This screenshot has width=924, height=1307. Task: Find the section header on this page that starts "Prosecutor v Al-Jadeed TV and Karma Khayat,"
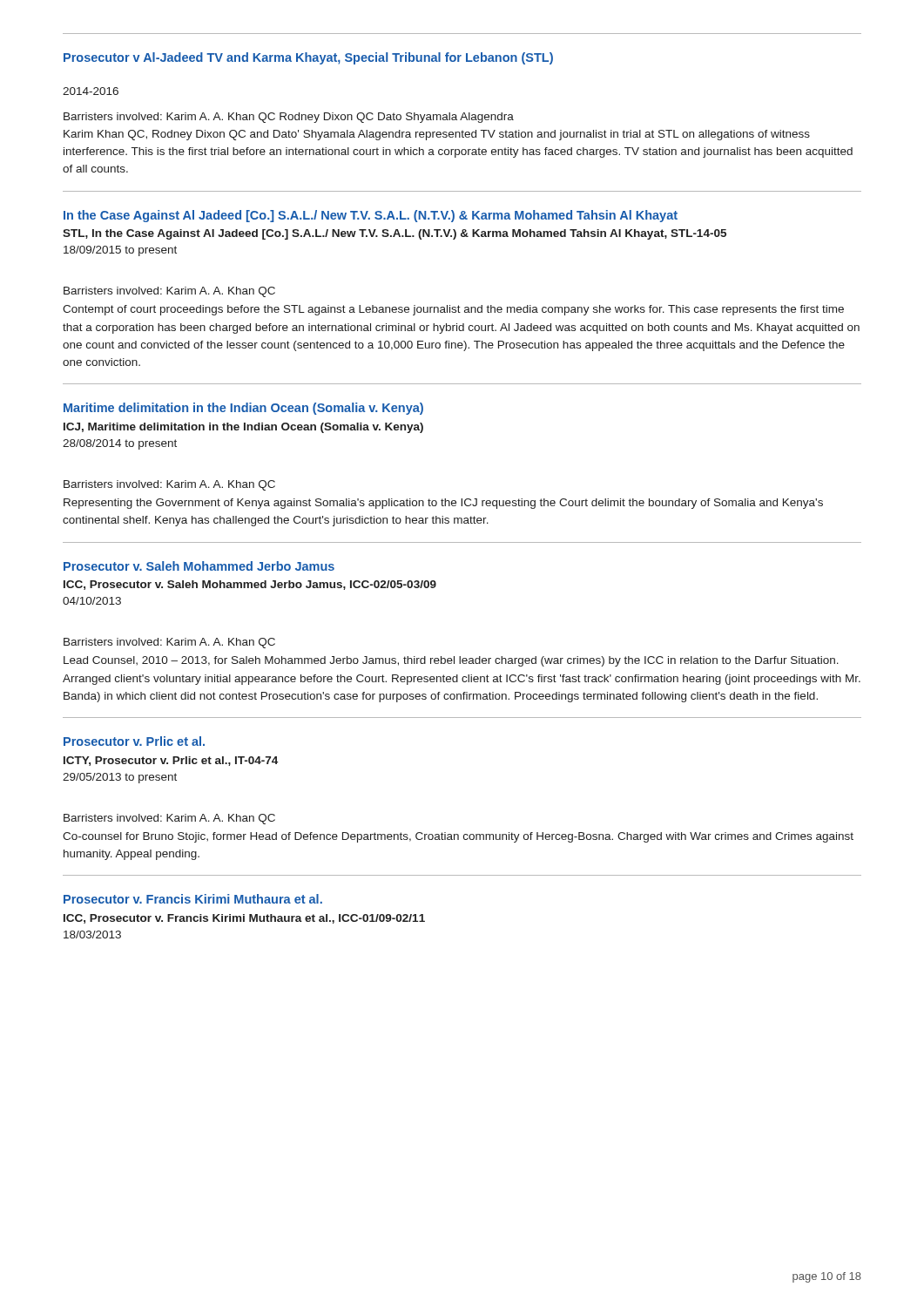click(x=462, y=58)
